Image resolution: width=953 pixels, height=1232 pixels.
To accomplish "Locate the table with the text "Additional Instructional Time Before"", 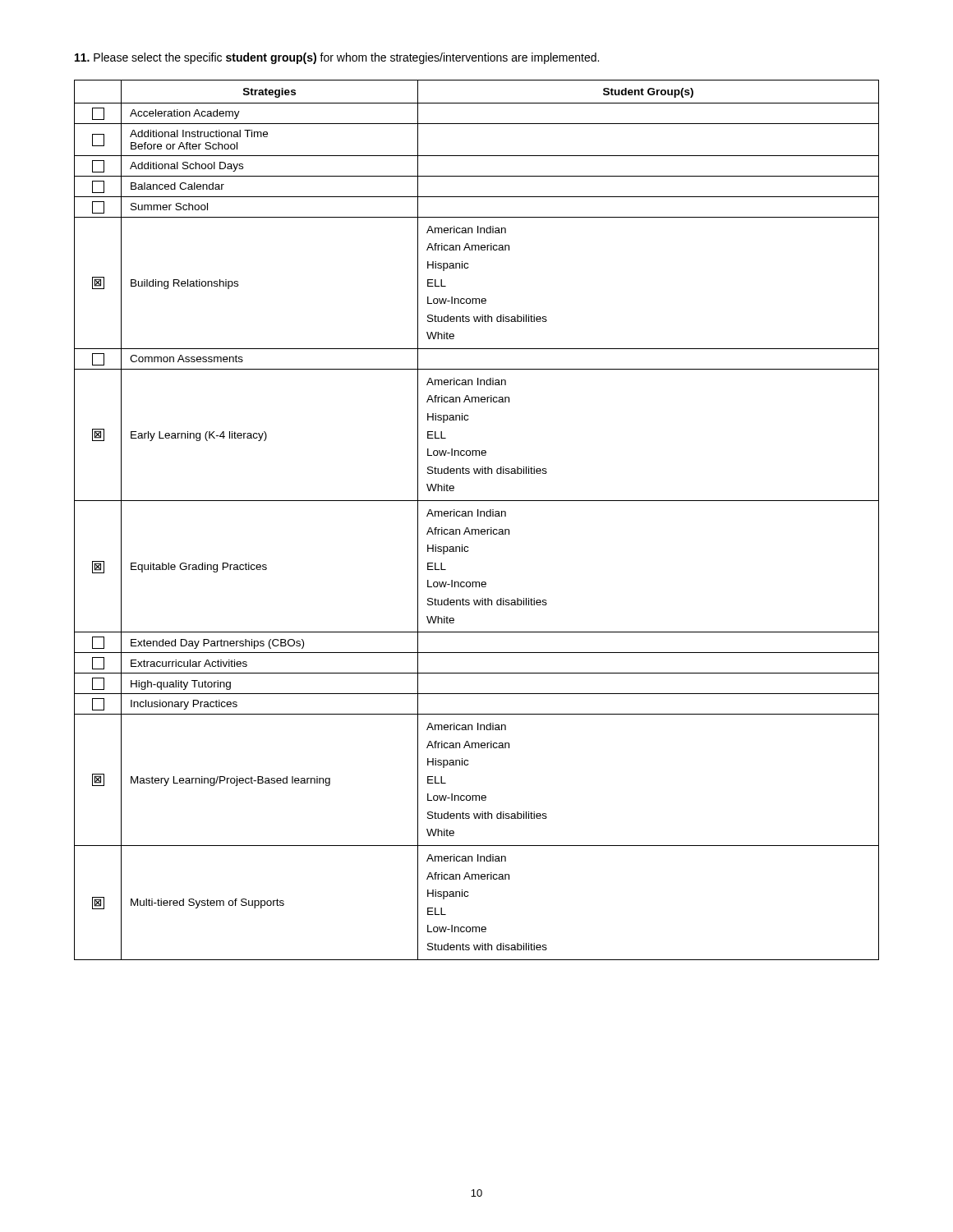I will tap(476, 520).
